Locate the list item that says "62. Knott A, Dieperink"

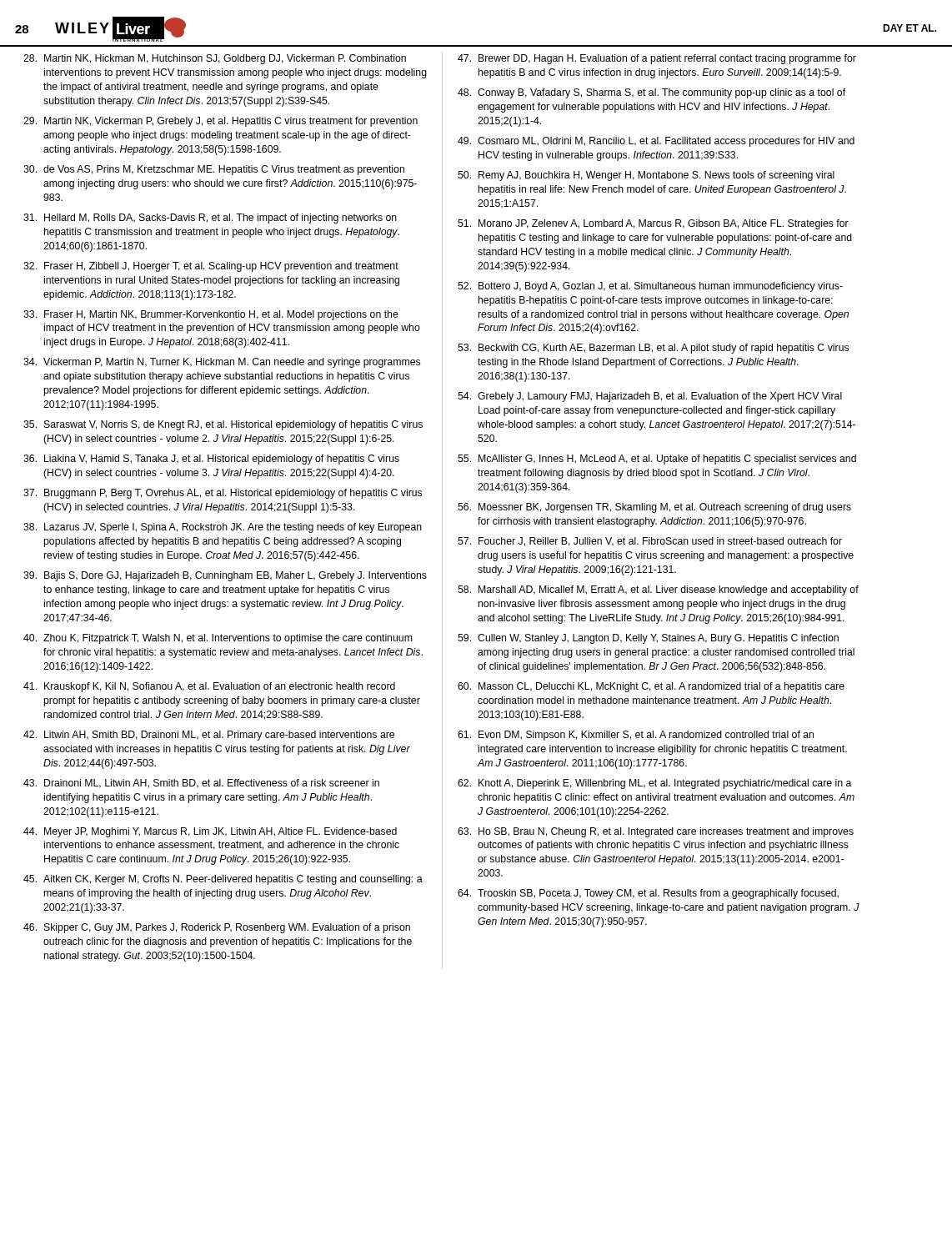coord(659,797)
